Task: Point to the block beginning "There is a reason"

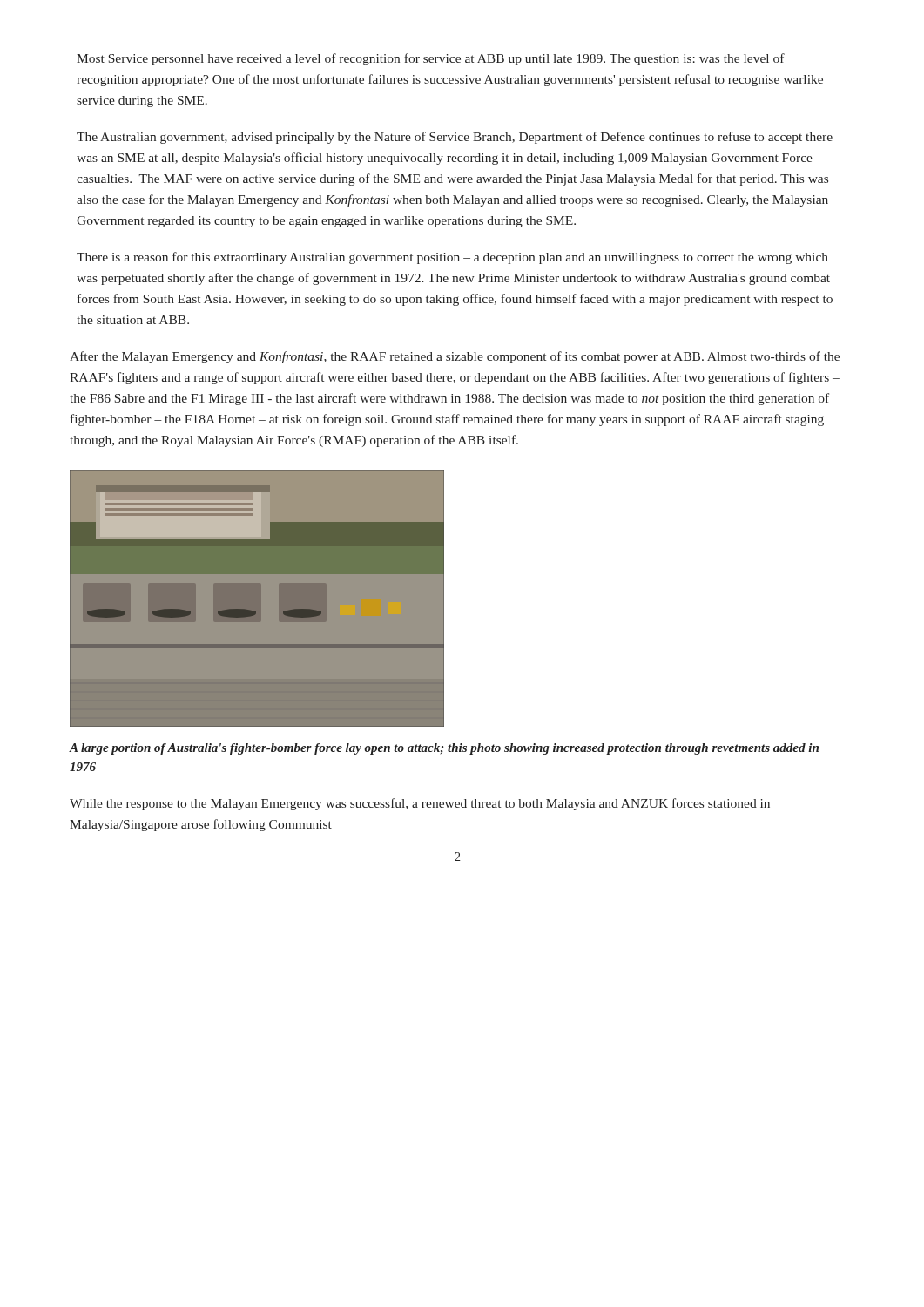Action: (455, 288)
